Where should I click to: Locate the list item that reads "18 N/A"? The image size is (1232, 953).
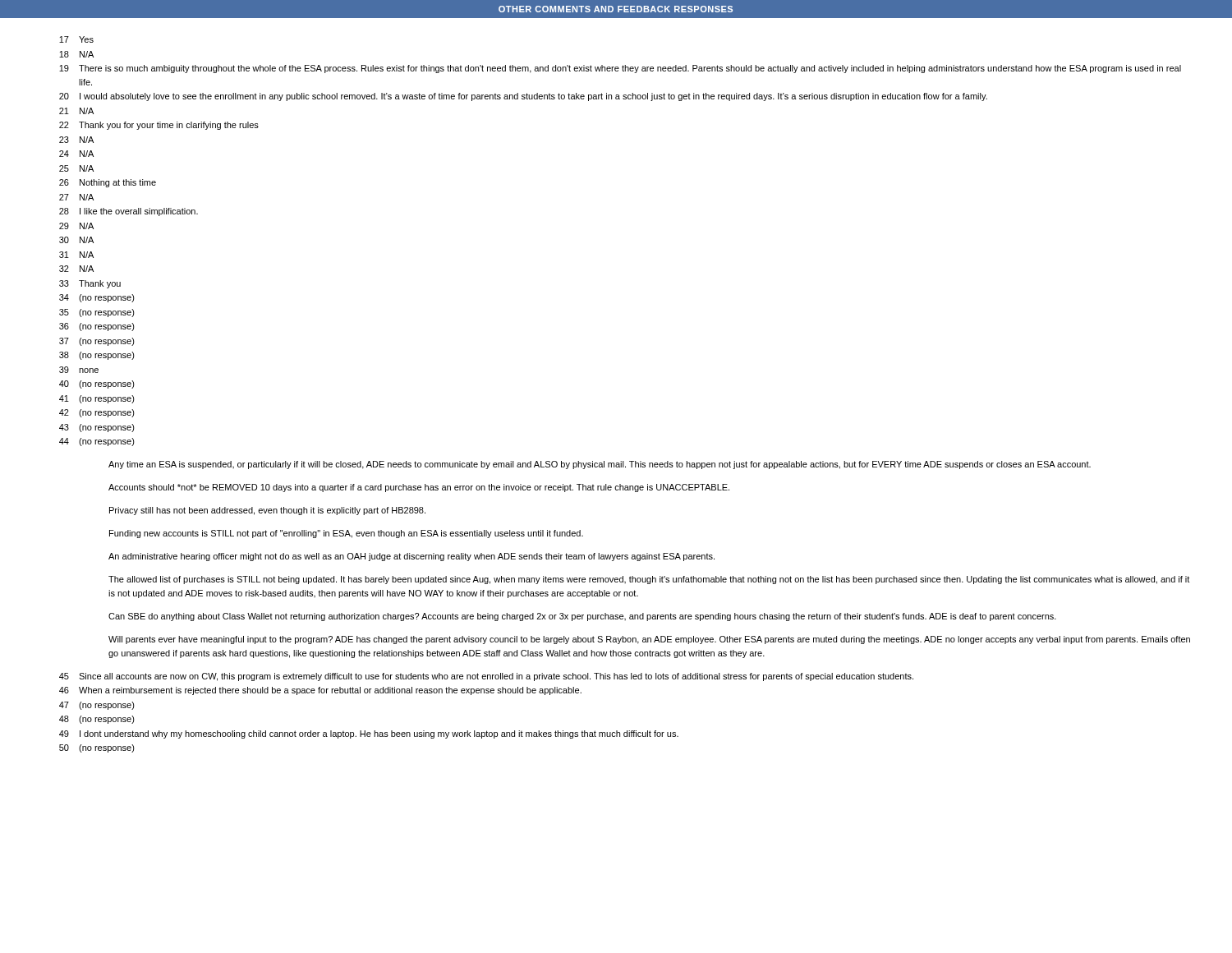click(76, 54)
